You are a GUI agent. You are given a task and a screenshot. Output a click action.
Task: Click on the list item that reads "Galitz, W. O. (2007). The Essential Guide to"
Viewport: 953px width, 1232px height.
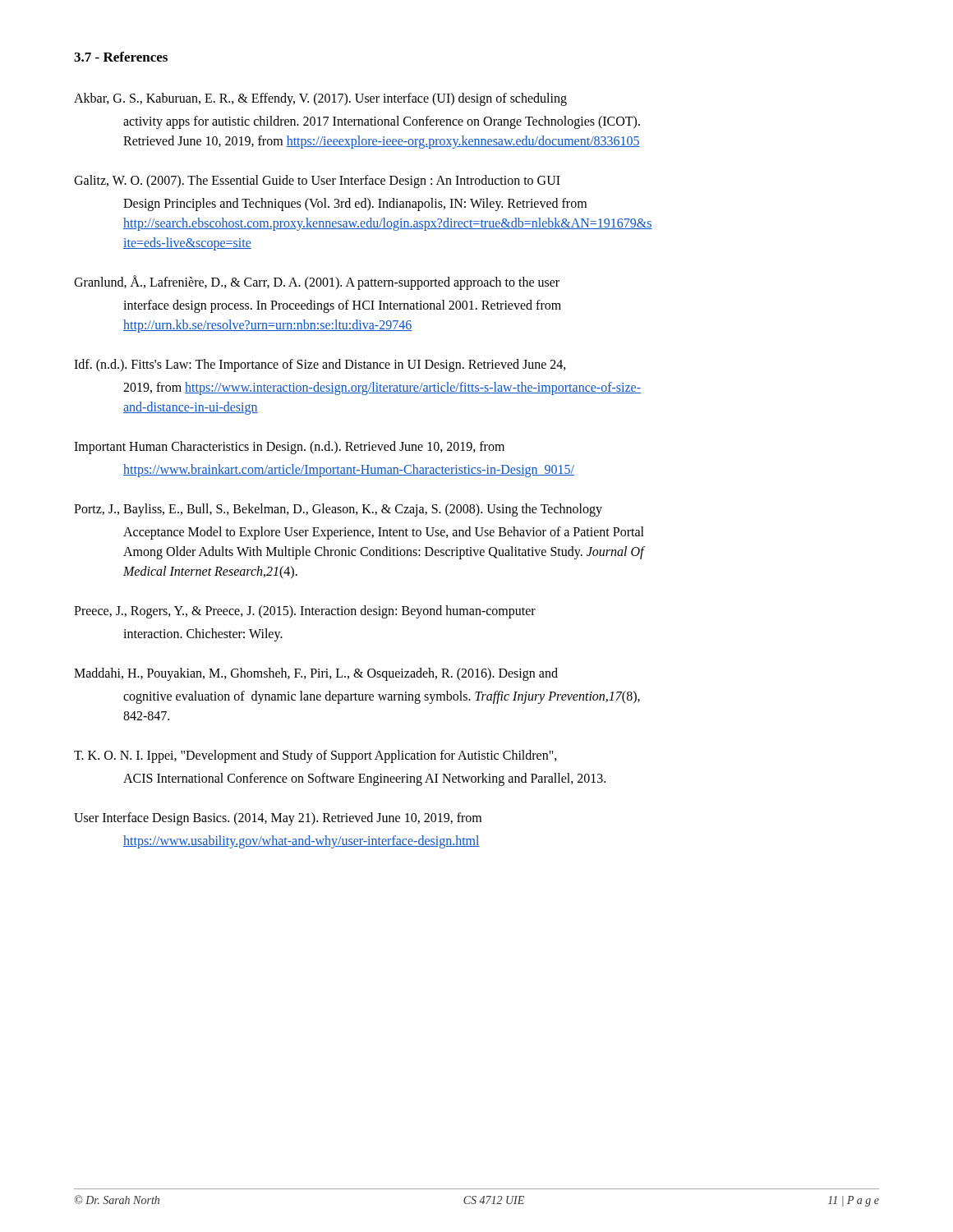(x=476, y=212)
